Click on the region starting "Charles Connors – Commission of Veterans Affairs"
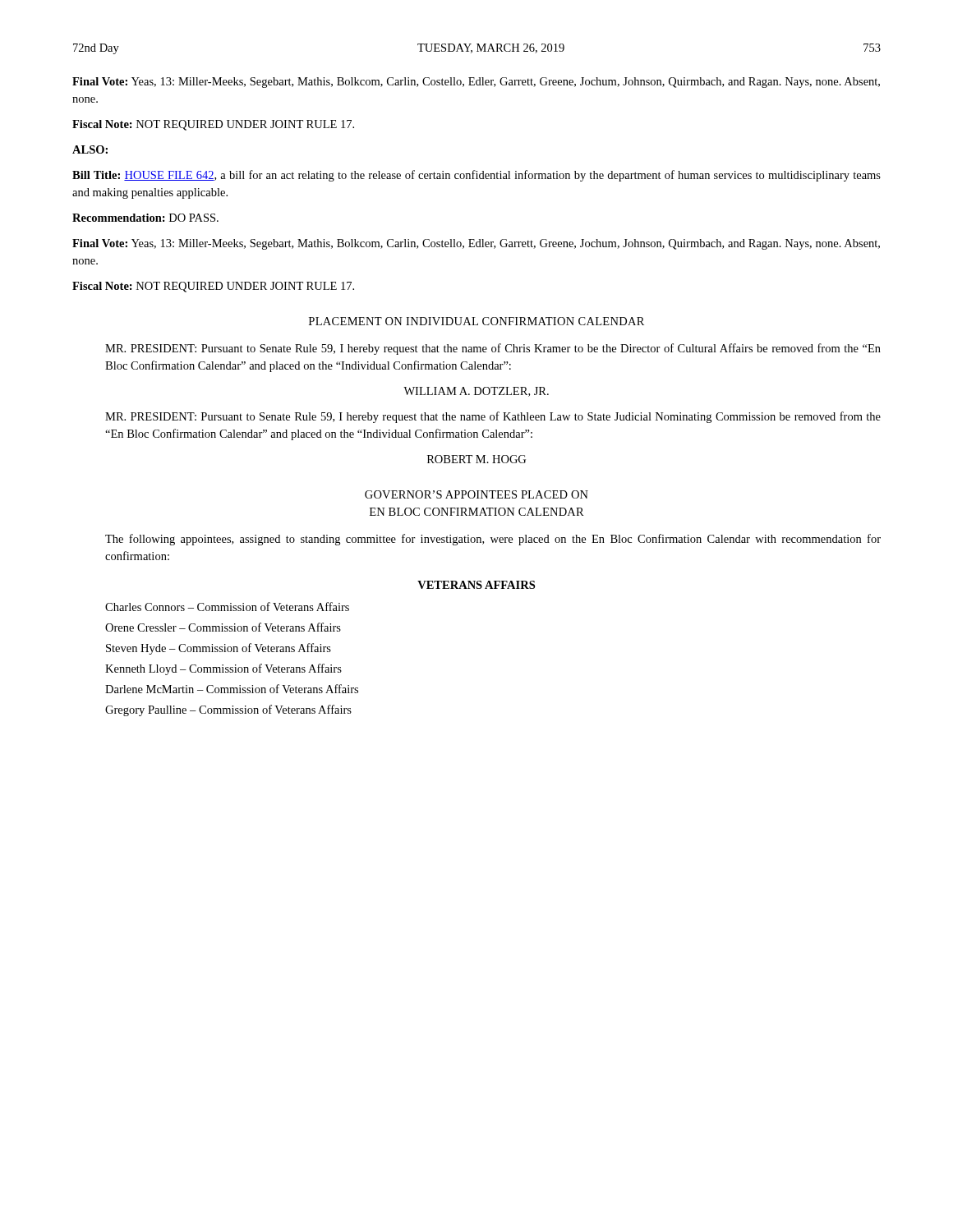Screen dimensions: 1232x953 (227, 607)
